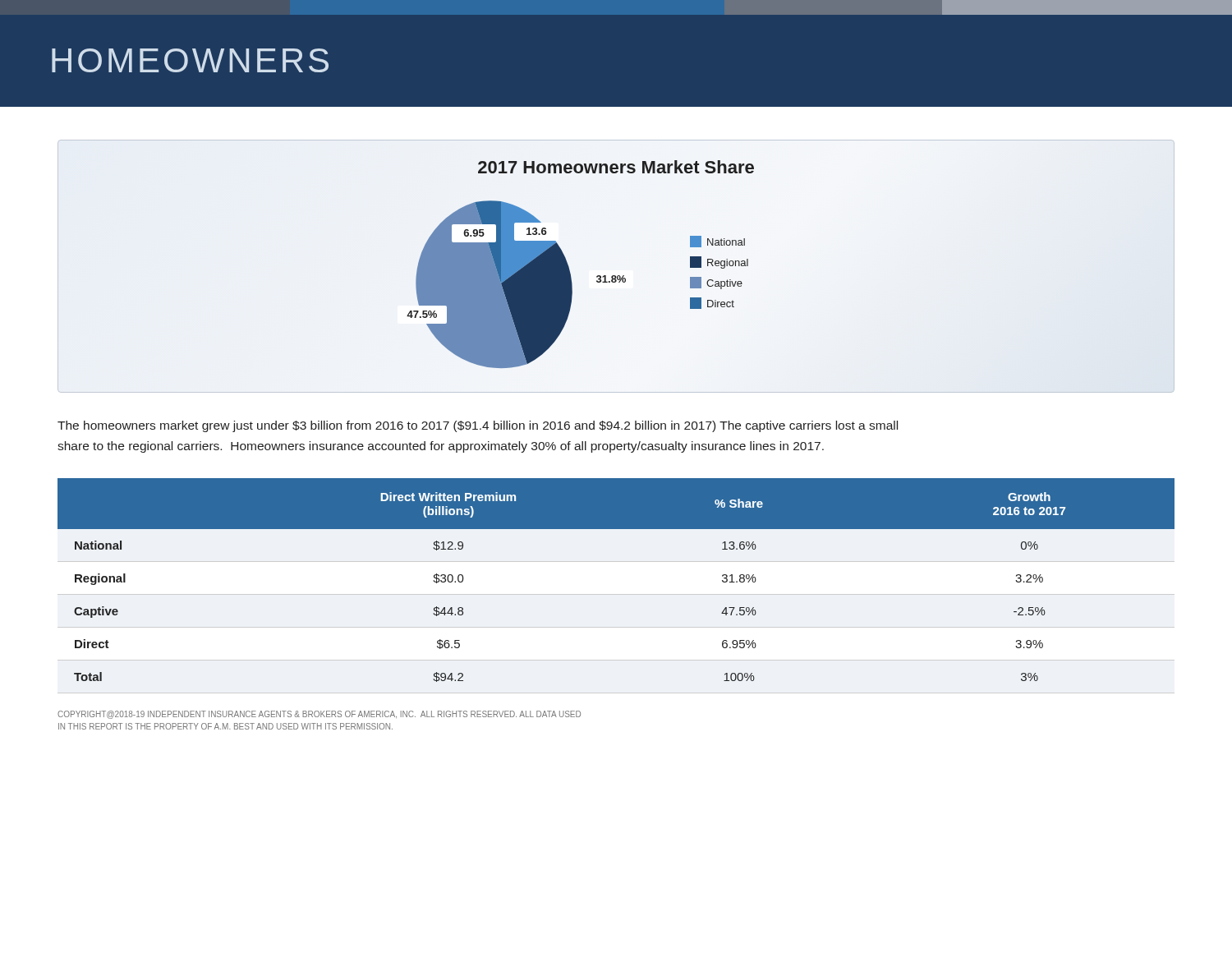Locate a table
This screenshot has height=953, width=1232.
(616, 585)
